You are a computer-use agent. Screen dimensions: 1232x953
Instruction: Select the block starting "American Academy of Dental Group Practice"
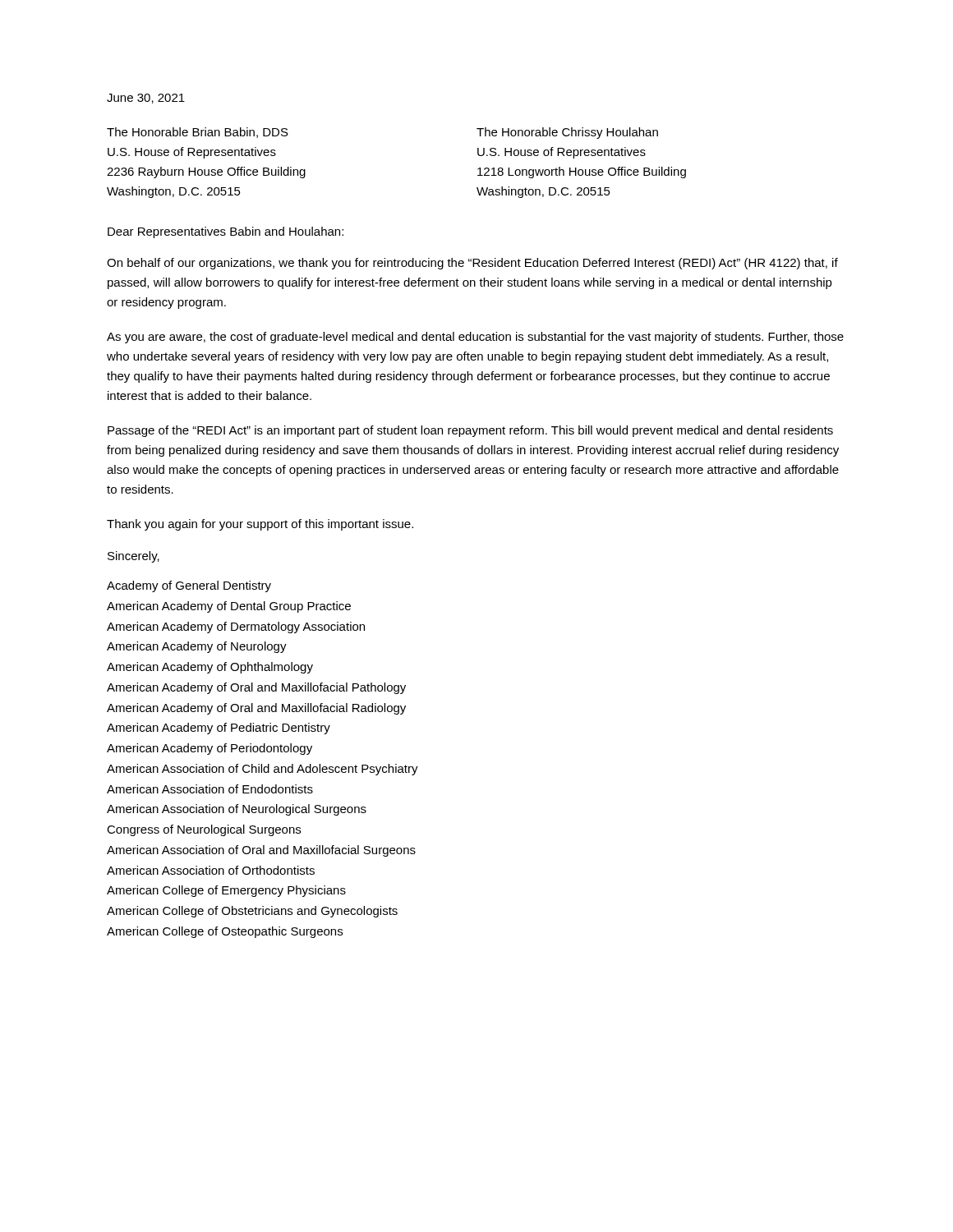[x=229, y=606]
